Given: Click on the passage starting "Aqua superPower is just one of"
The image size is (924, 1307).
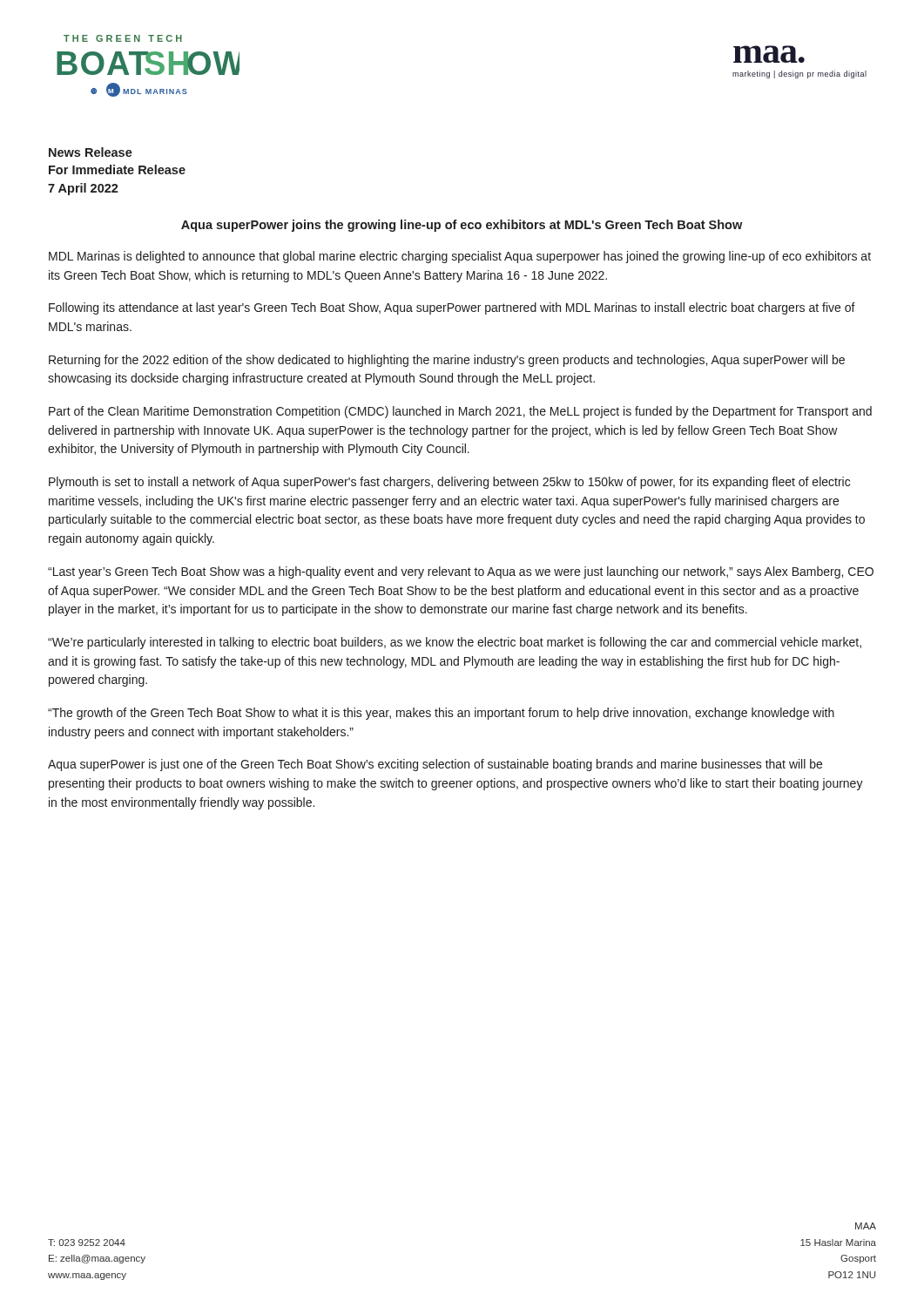Looking at the screenshot, I should pyautogui.click(x=455, y=783).
